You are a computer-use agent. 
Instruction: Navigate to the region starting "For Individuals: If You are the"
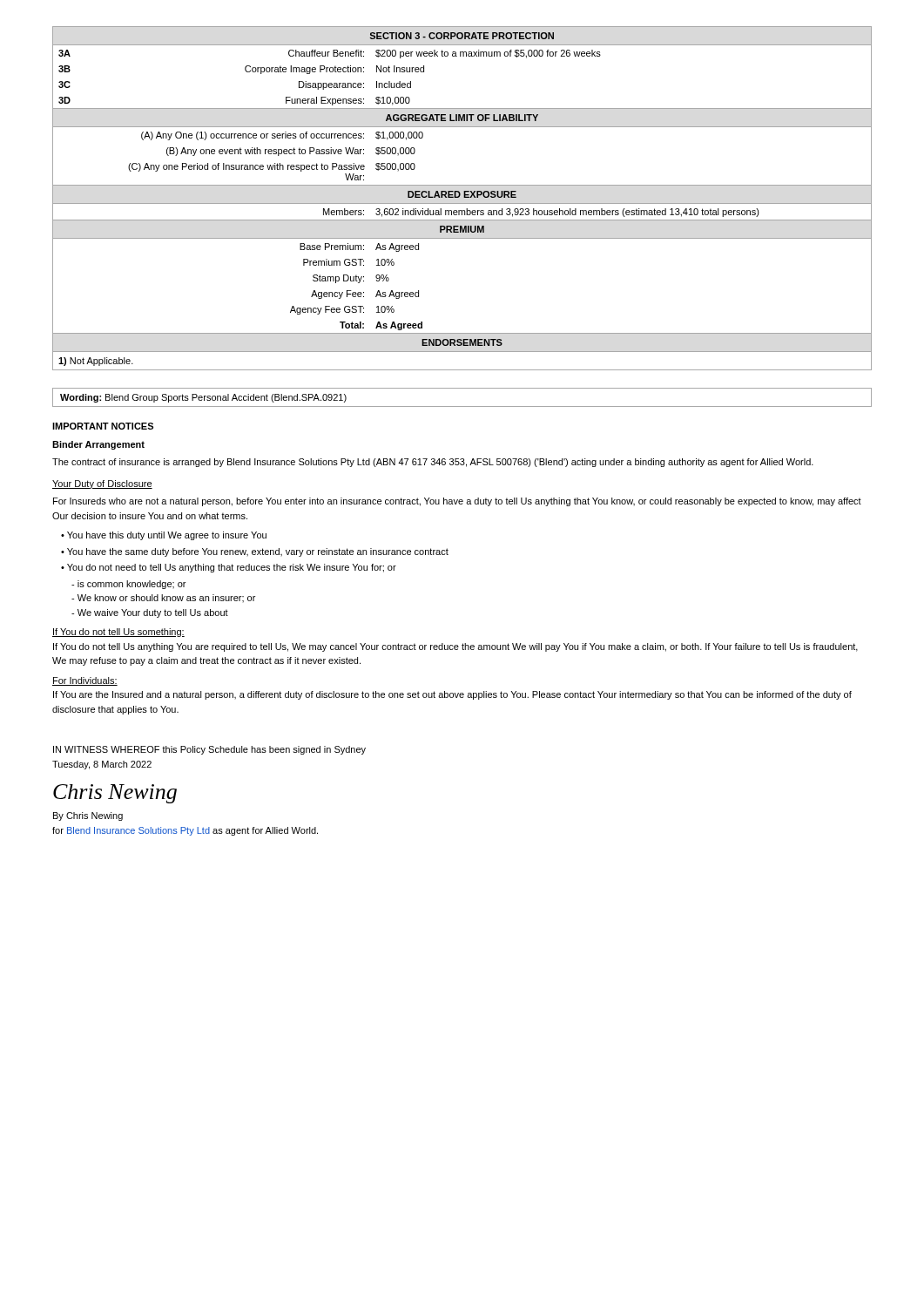pyautogui.click(x=452, y=694)
